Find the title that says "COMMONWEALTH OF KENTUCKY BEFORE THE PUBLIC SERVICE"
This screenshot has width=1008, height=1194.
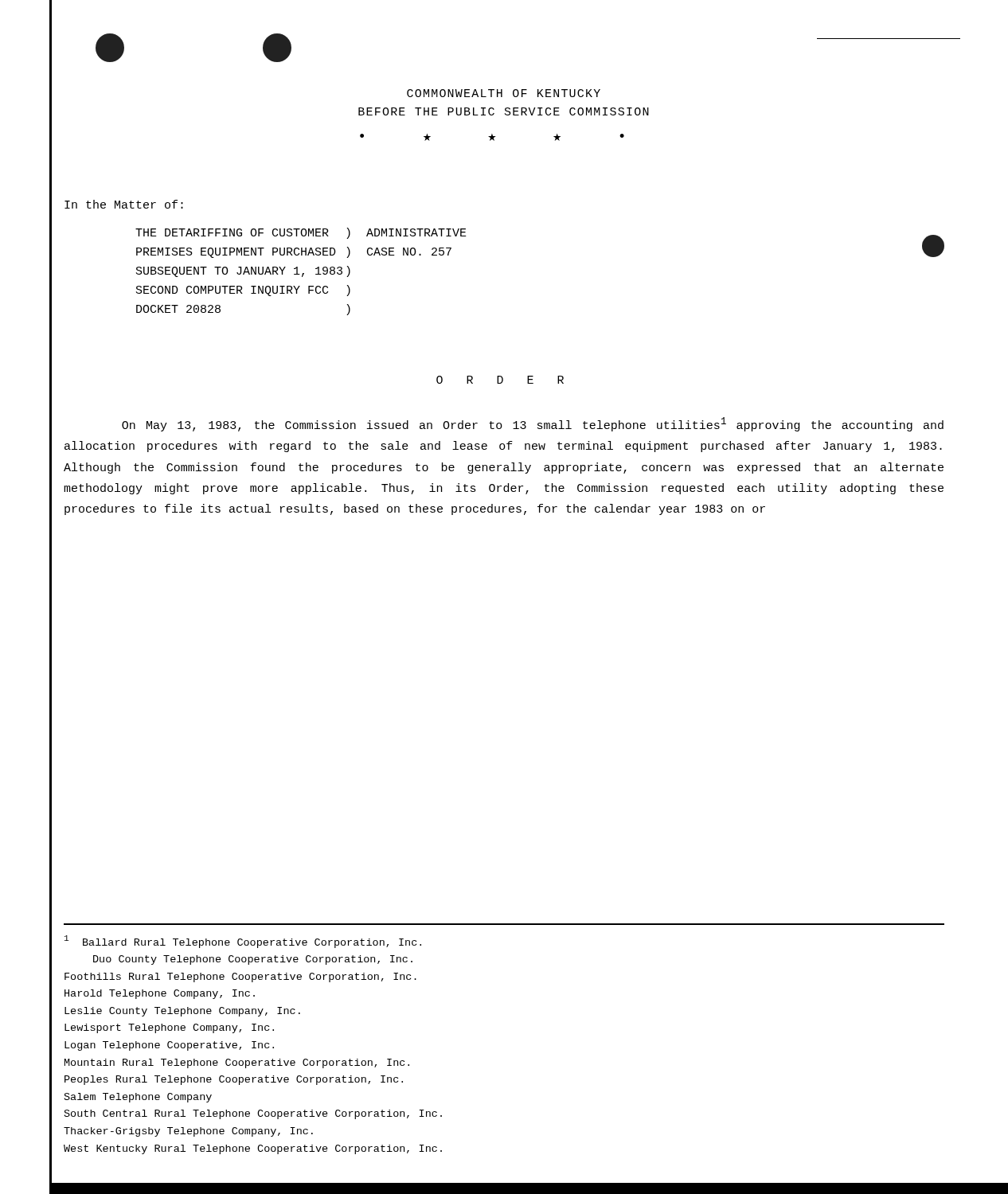[504, 116]
